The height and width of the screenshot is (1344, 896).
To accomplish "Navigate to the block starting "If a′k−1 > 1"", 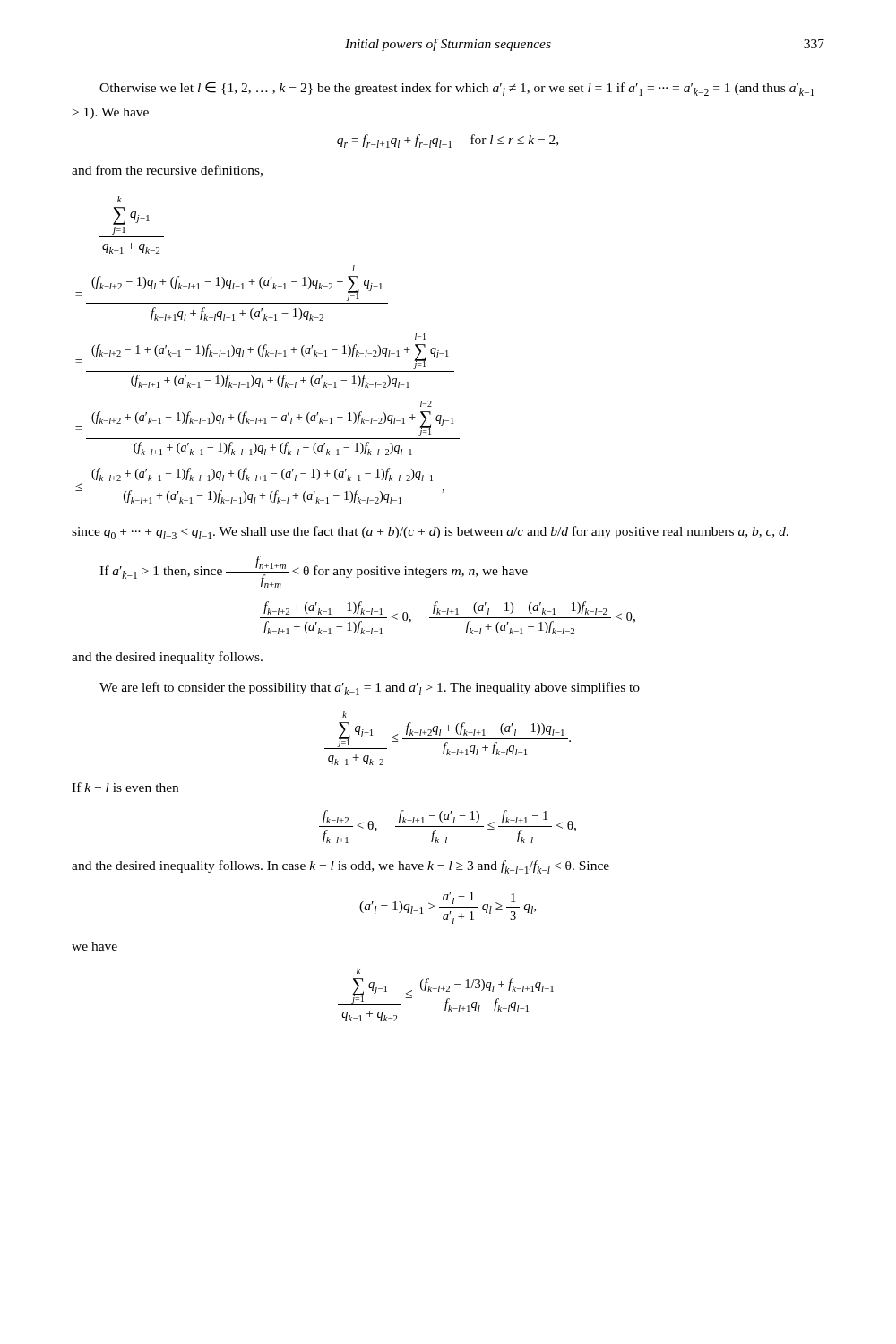I will [x=448, y=572].
